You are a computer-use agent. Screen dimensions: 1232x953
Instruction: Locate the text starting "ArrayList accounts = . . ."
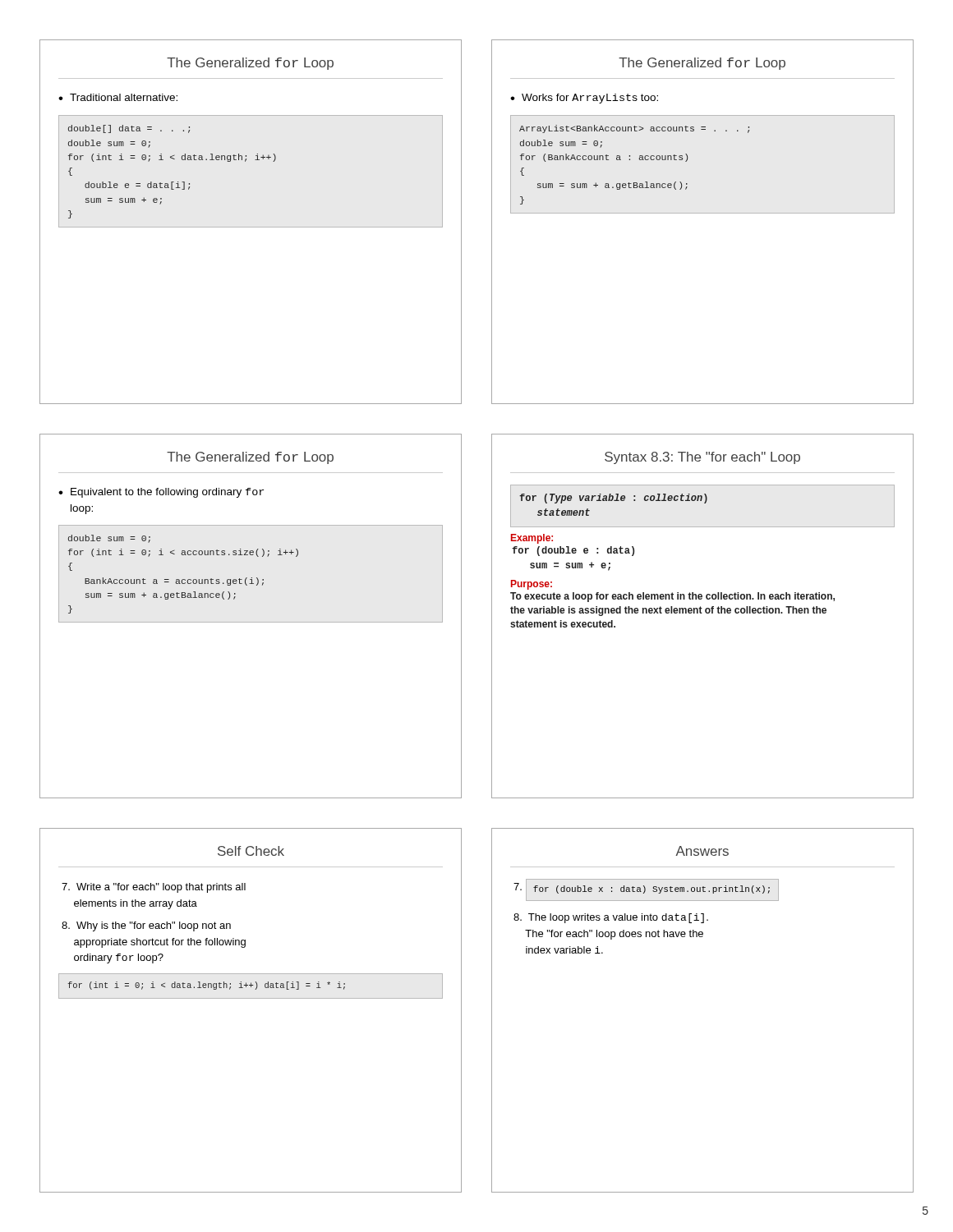tap(635, 164)
